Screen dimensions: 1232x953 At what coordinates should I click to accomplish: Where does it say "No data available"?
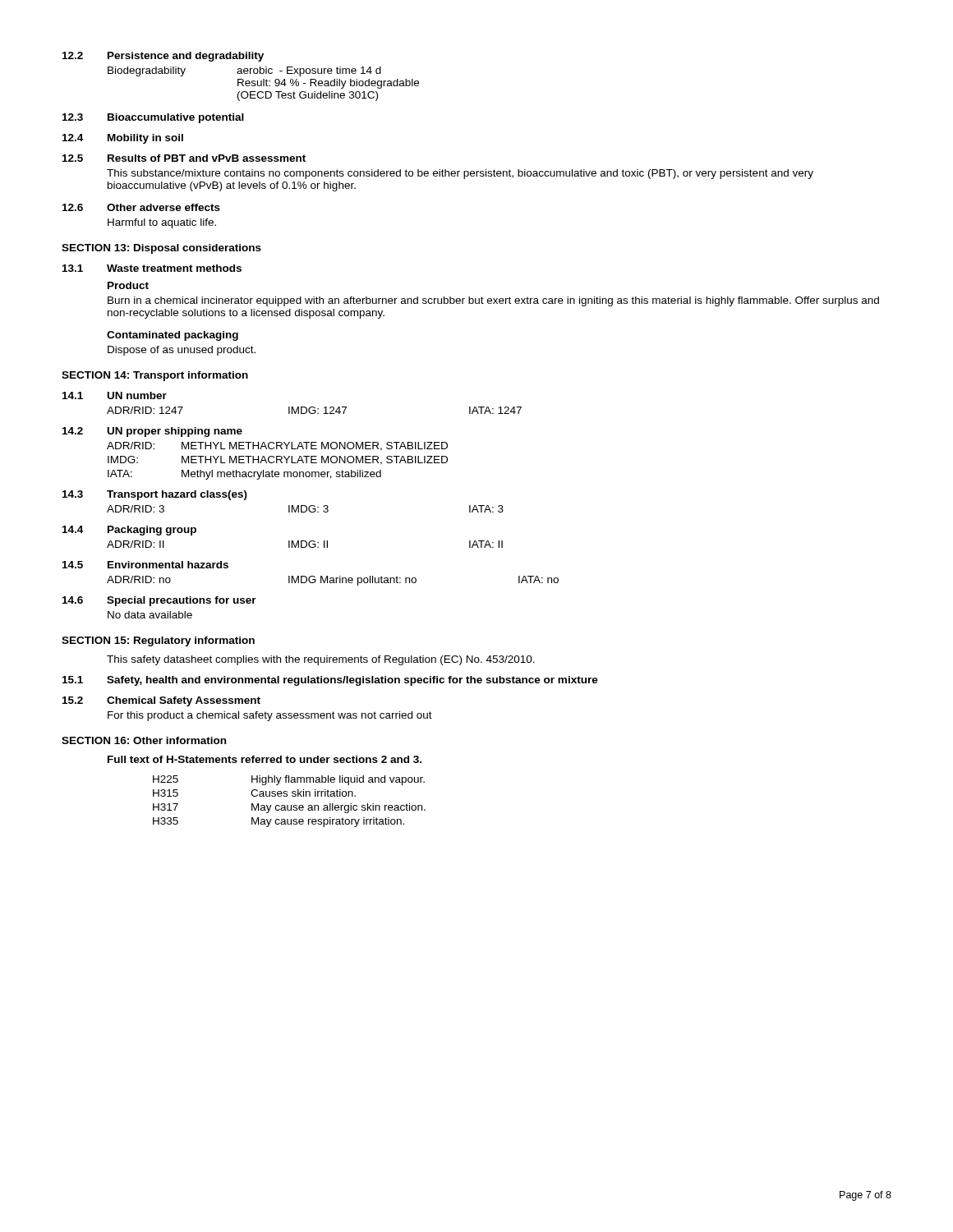pyautogui.click(x=150, y=615)
